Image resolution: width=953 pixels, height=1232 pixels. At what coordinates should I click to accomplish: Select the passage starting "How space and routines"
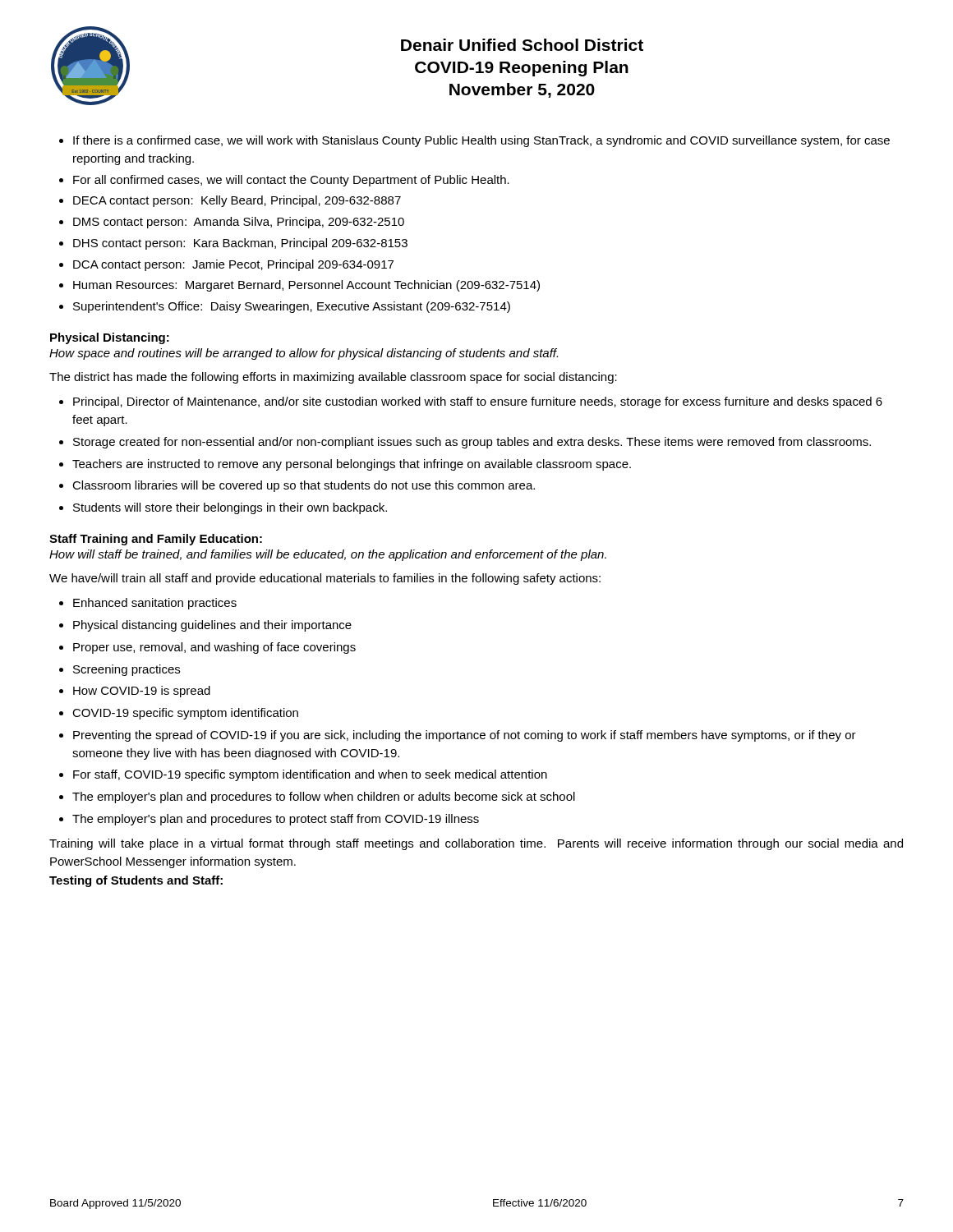click(x=304, y=353)
